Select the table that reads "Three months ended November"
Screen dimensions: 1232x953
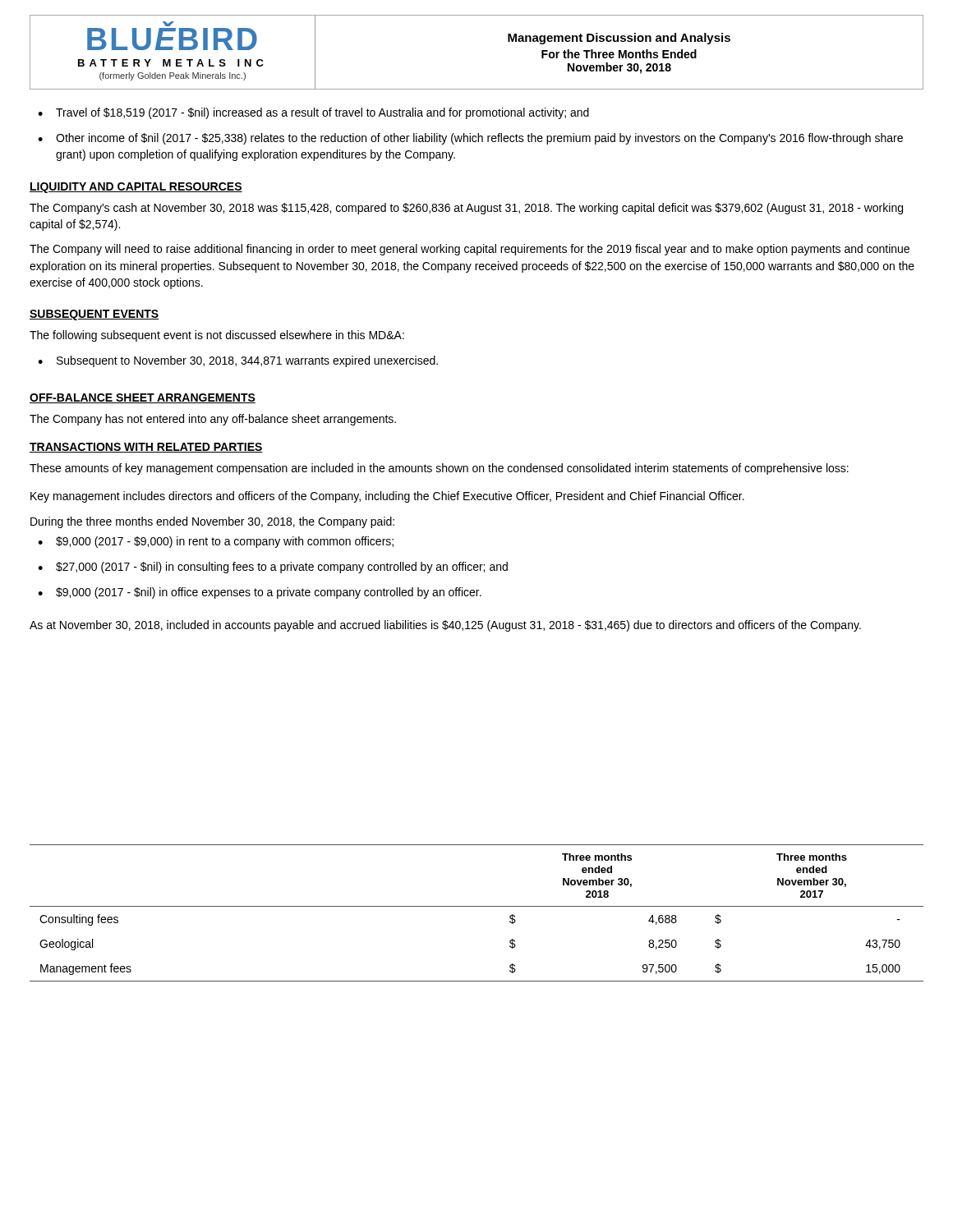point(476,913)
